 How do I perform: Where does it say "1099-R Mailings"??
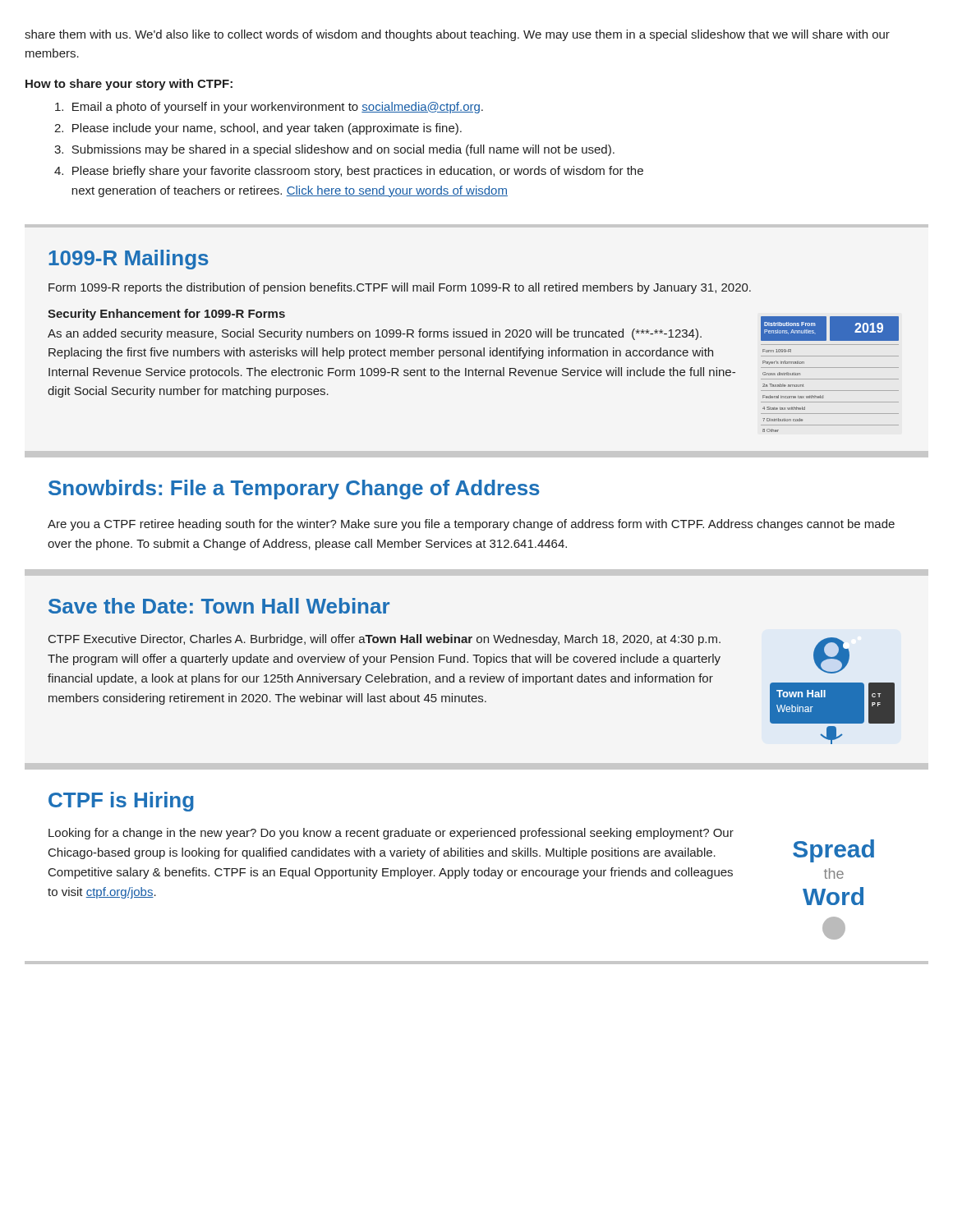[128, 258]
